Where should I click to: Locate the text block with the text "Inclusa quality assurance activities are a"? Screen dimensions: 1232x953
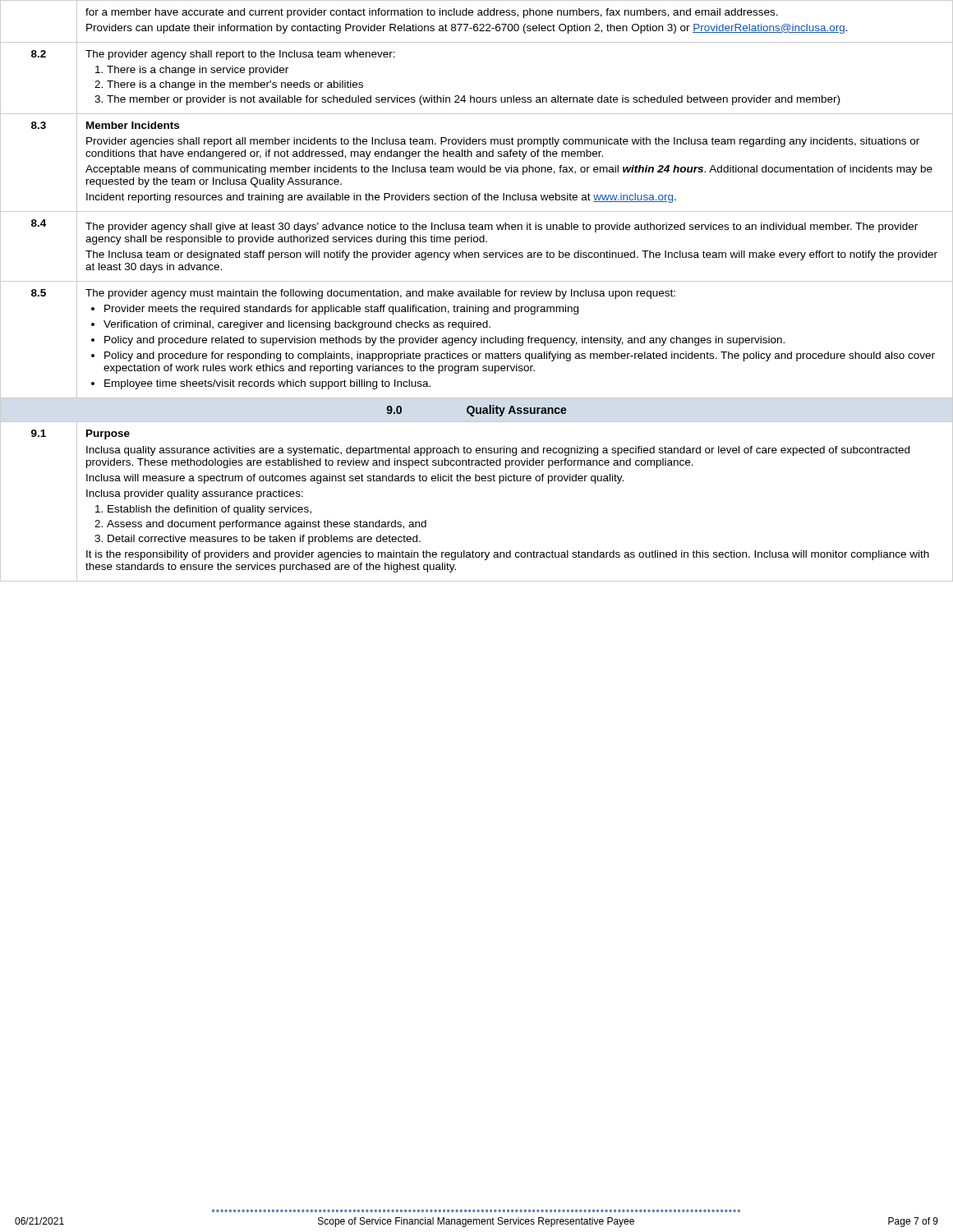point(498,451)
